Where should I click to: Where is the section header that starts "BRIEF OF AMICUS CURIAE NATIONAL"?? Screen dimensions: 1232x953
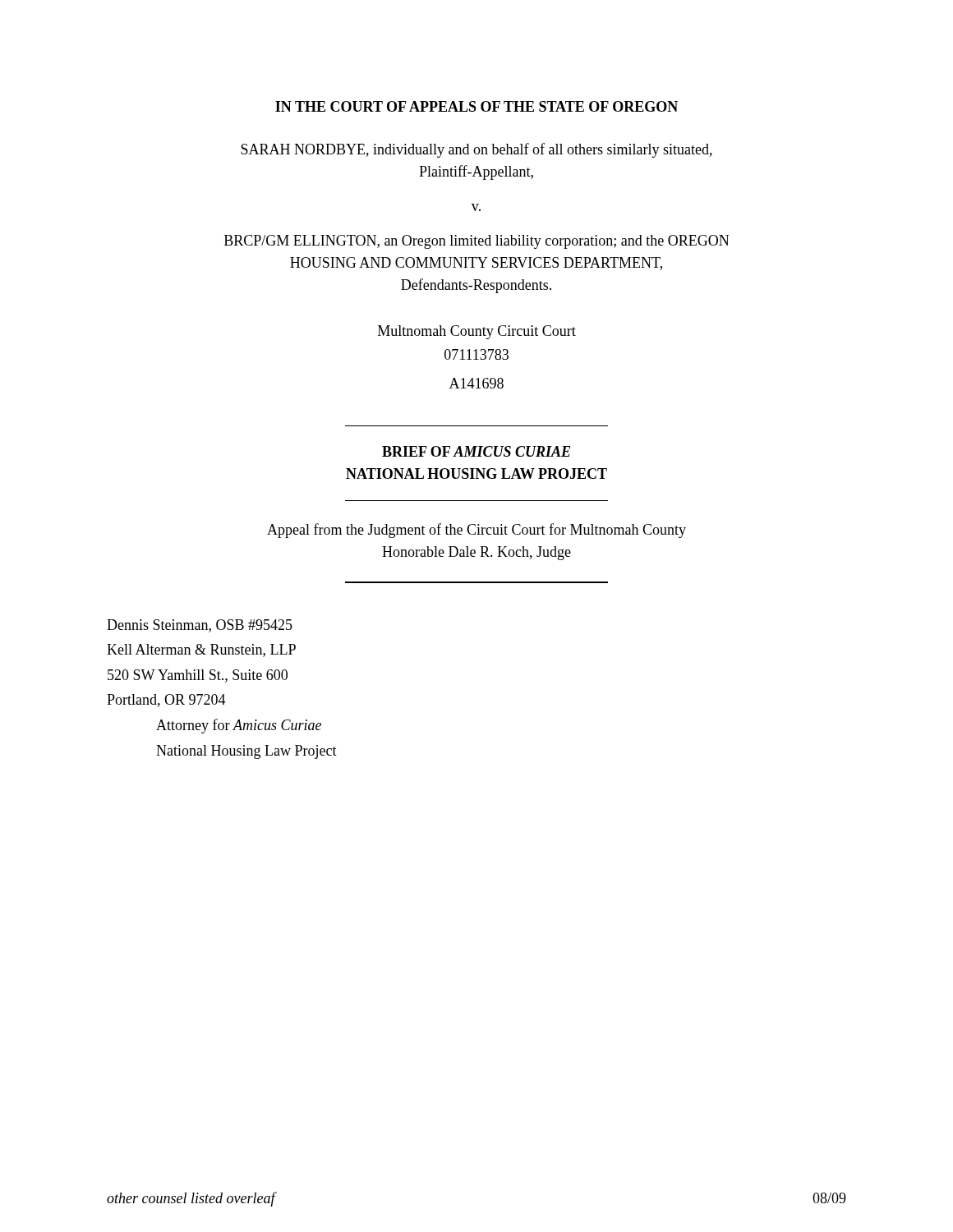pos(476,462)
